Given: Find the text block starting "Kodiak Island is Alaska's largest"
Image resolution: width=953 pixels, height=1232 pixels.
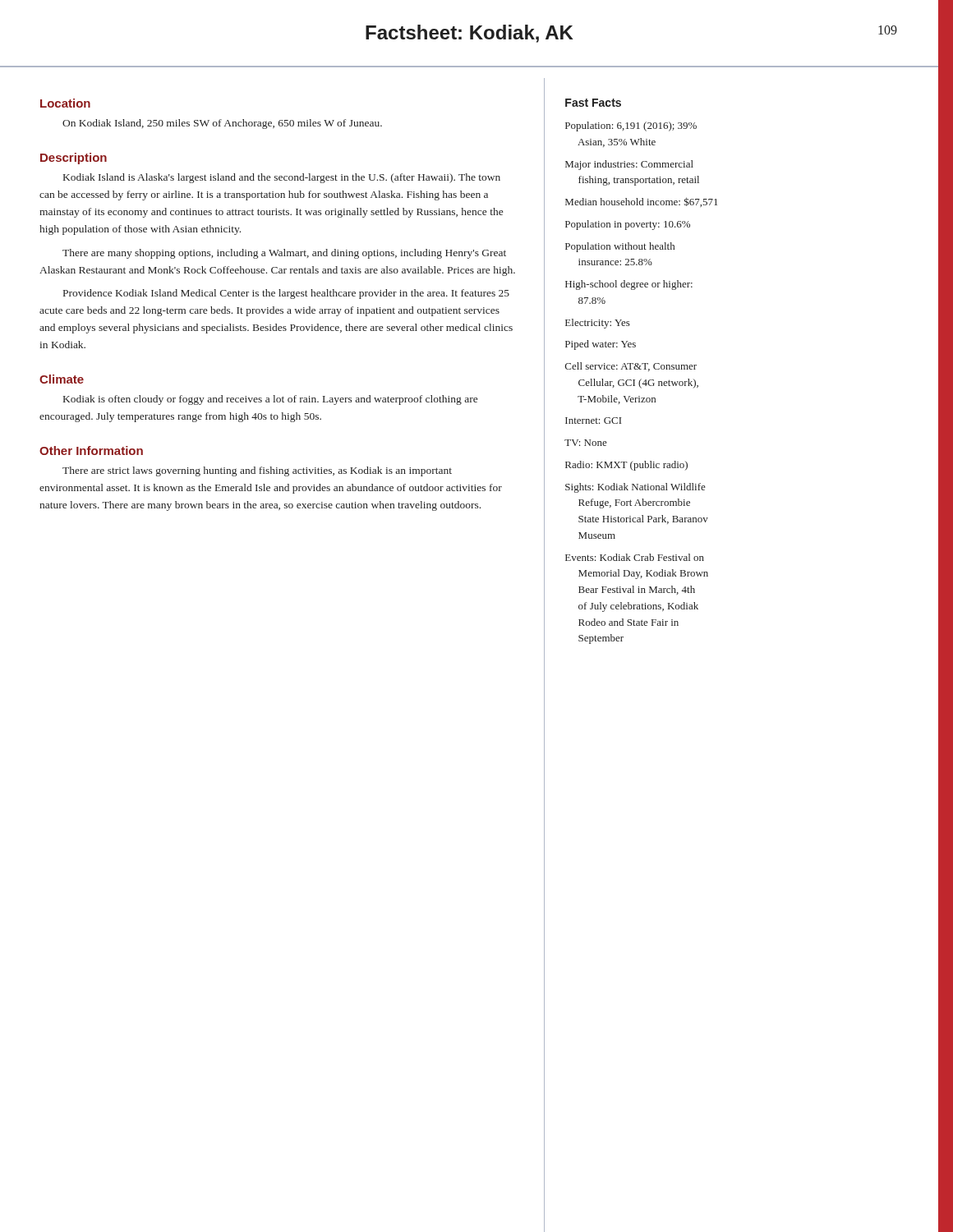Looking at the screenshot, I should click(271, 203).
